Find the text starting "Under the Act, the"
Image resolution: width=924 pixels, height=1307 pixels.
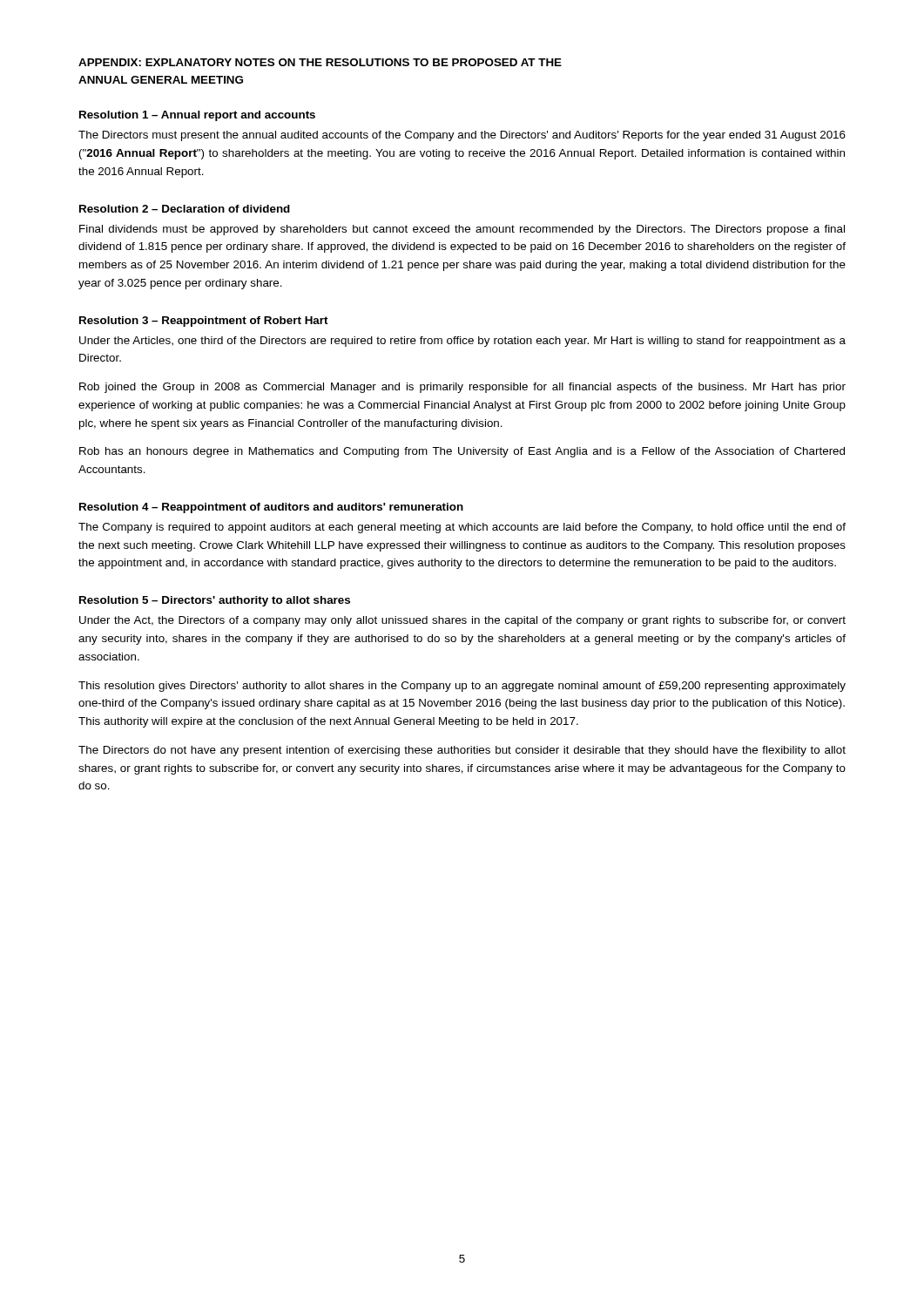pos(462,638)
